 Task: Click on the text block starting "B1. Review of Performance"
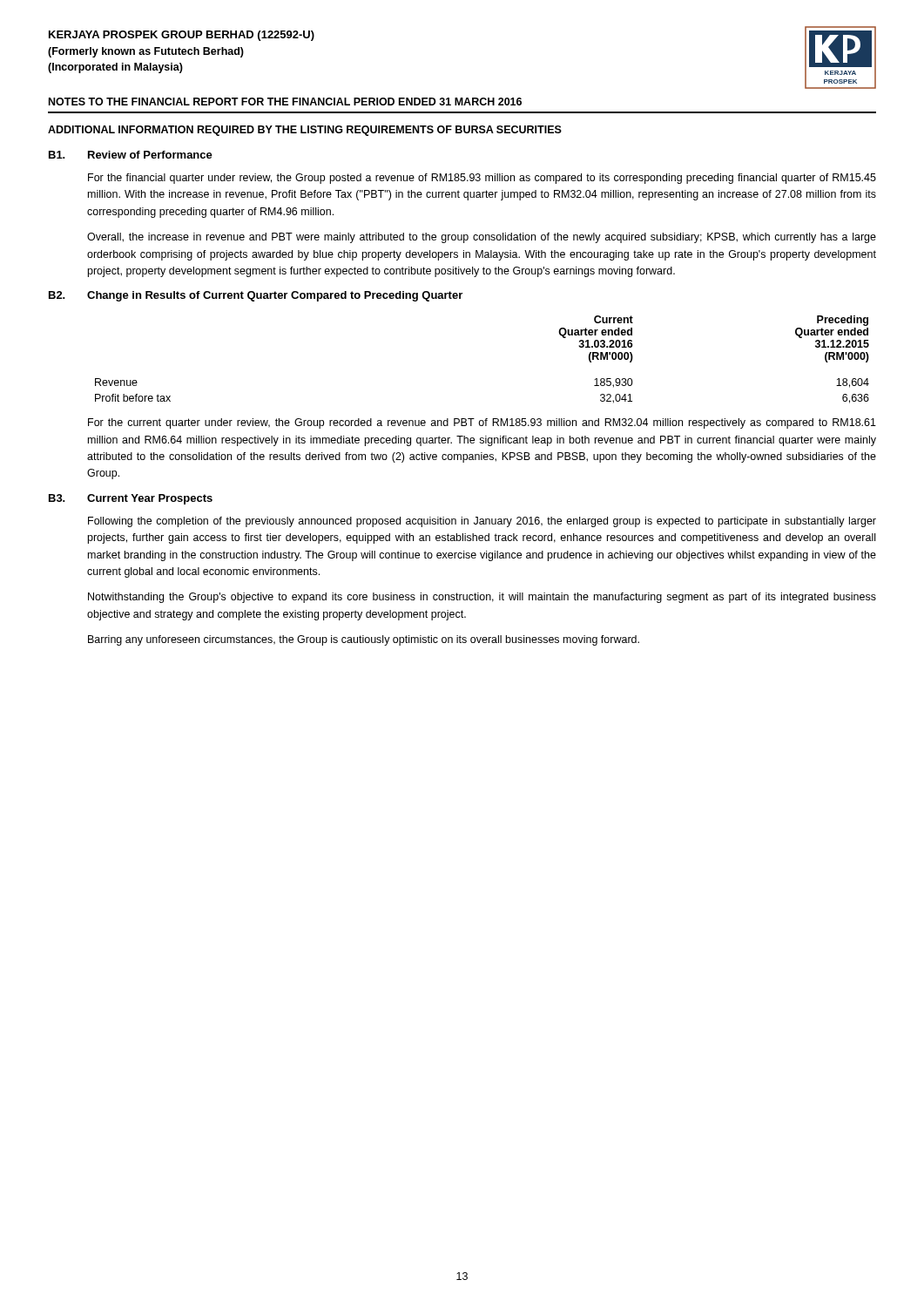click(130, 155)
